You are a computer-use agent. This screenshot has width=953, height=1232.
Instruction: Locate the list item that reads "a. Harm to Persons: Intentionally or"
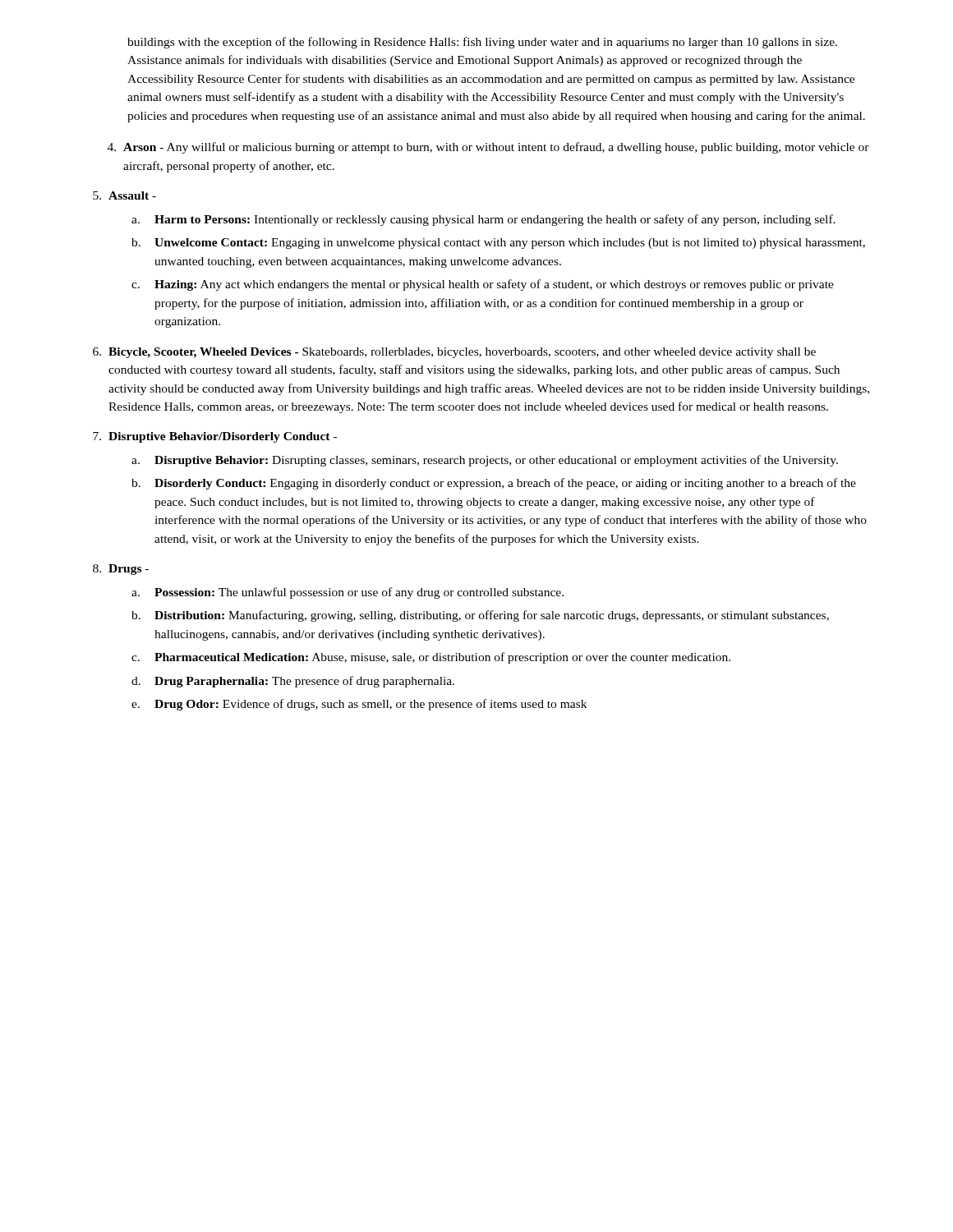coord(501,219)
